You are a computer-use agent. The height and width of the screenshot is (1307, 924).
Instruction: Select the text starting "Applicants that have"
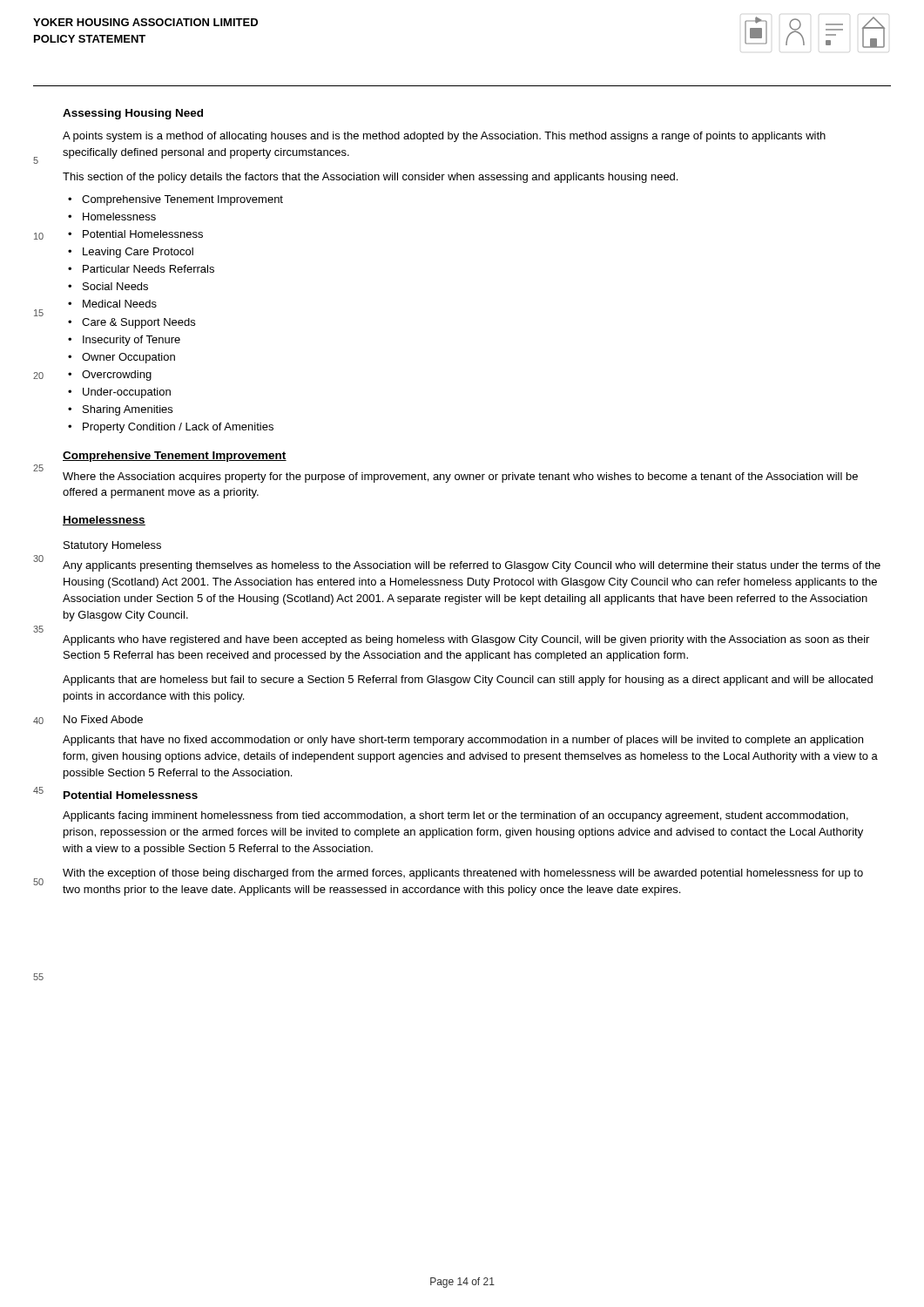point(470,756)
